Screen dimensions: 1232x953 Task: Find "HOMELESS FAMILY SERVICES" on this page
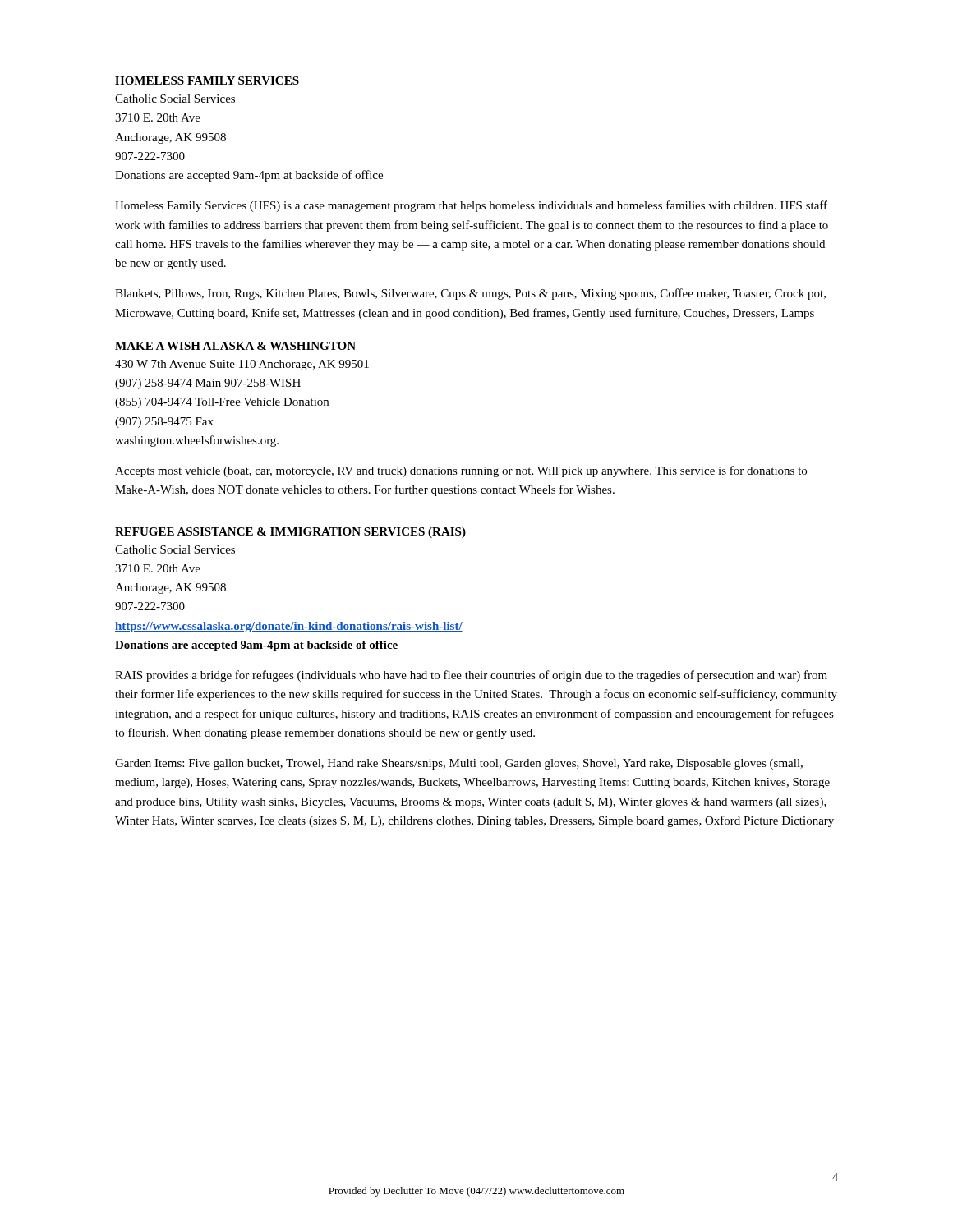207,81
